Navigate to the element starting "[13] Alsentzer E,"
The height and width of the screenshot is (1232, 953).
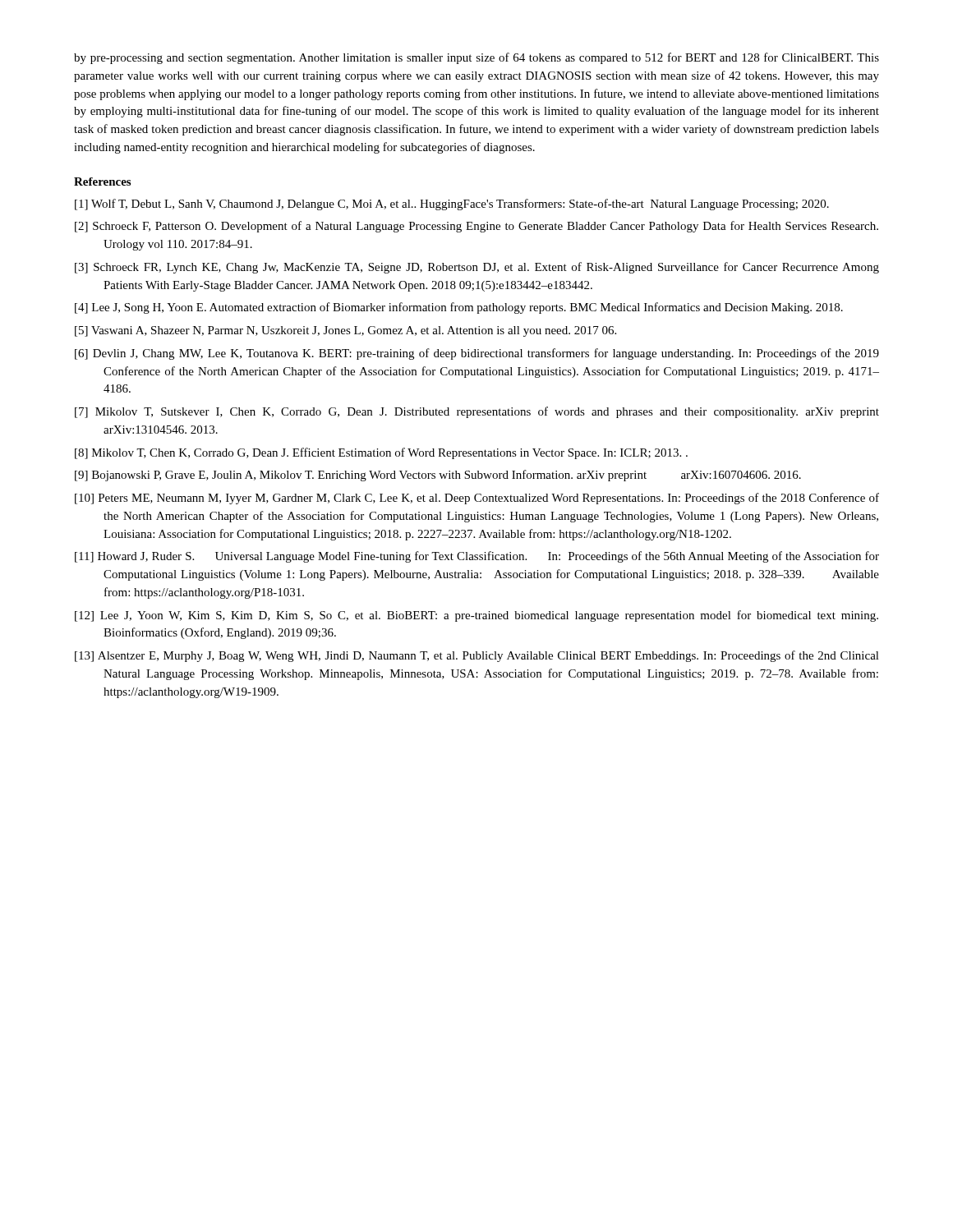coord(476,673)
